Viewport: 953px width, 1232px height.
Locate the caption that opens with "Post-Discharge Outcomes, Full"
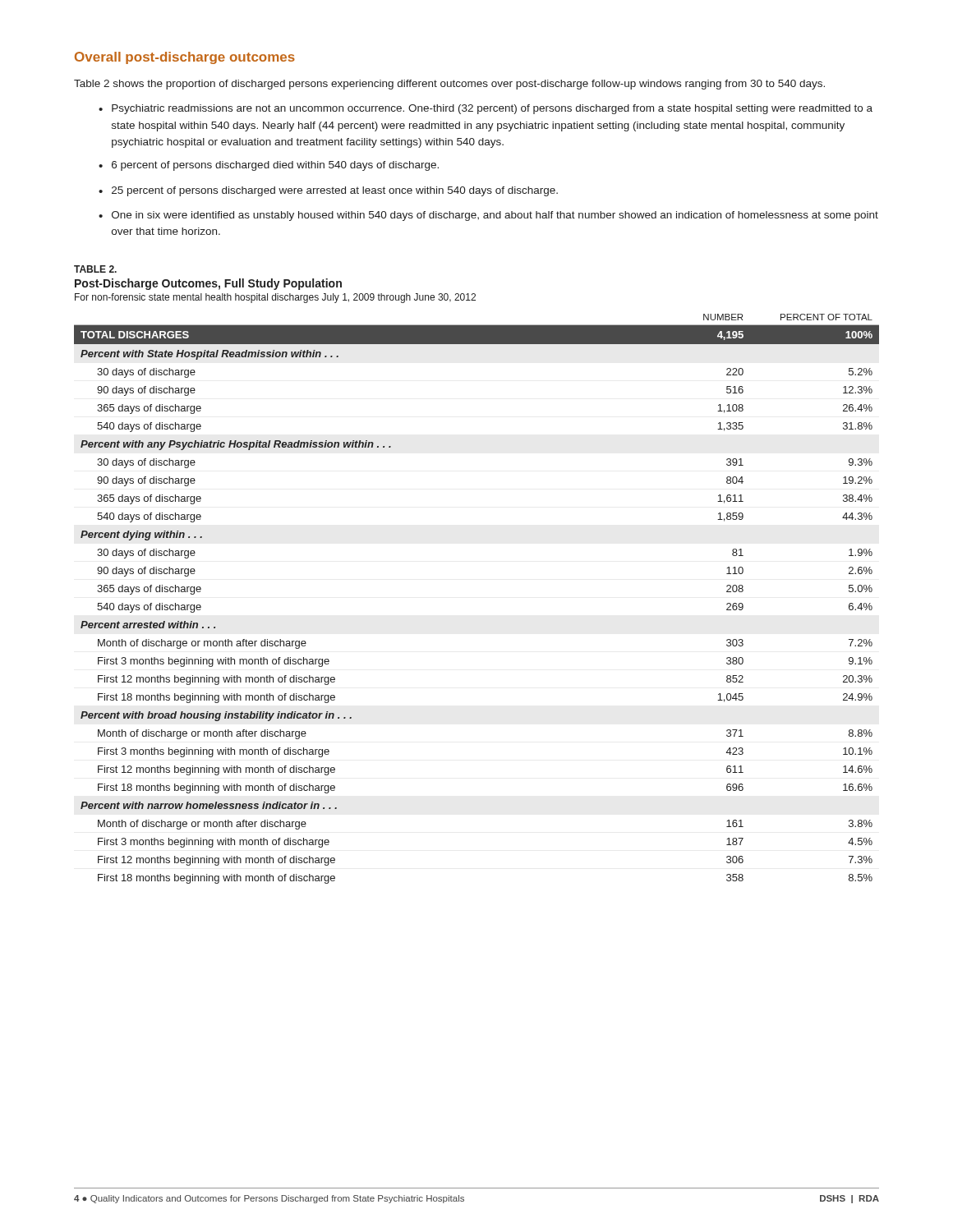[208, 283]
